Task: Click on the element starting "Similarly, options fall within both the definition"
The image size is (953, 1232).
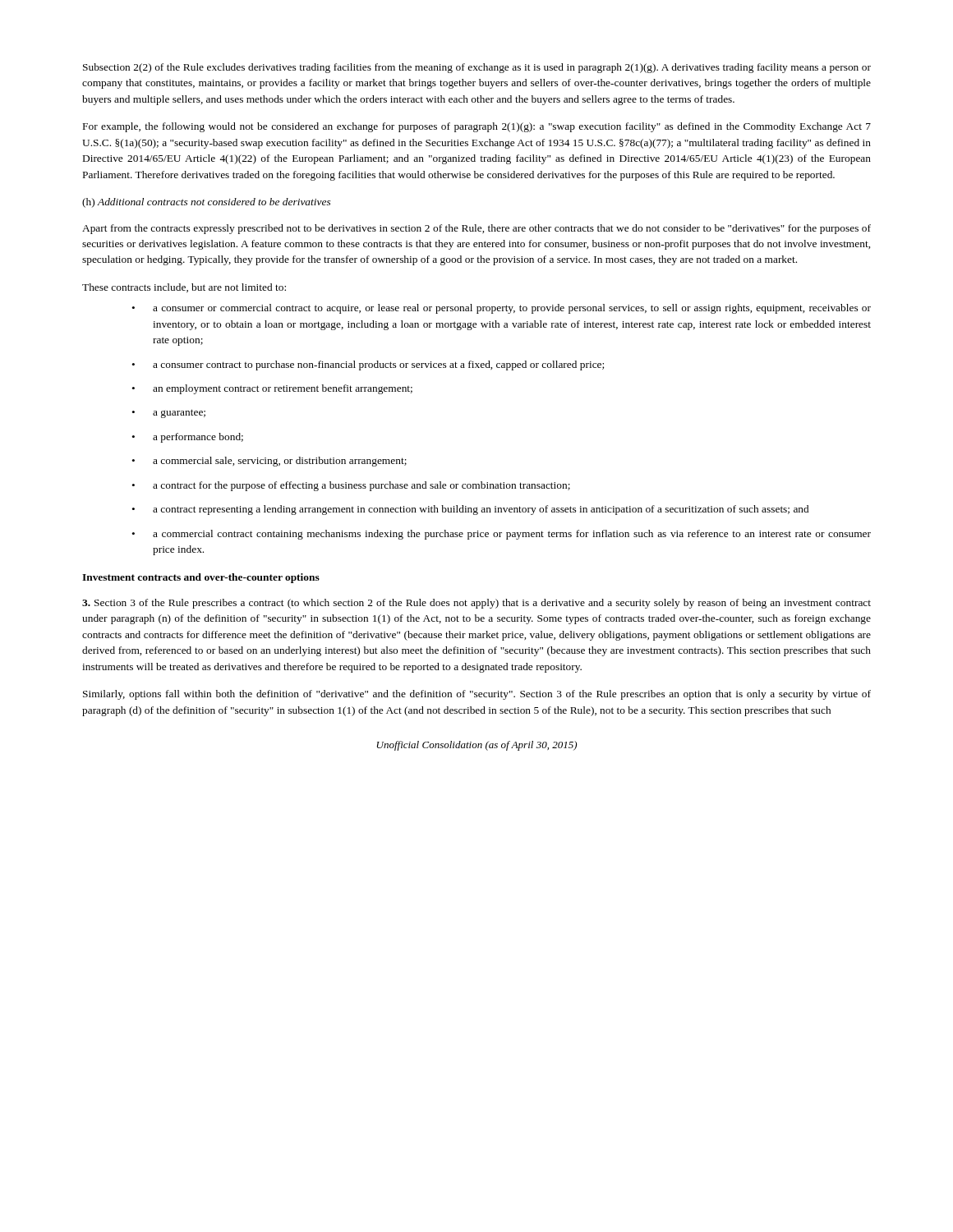Action: pos(476,702)
